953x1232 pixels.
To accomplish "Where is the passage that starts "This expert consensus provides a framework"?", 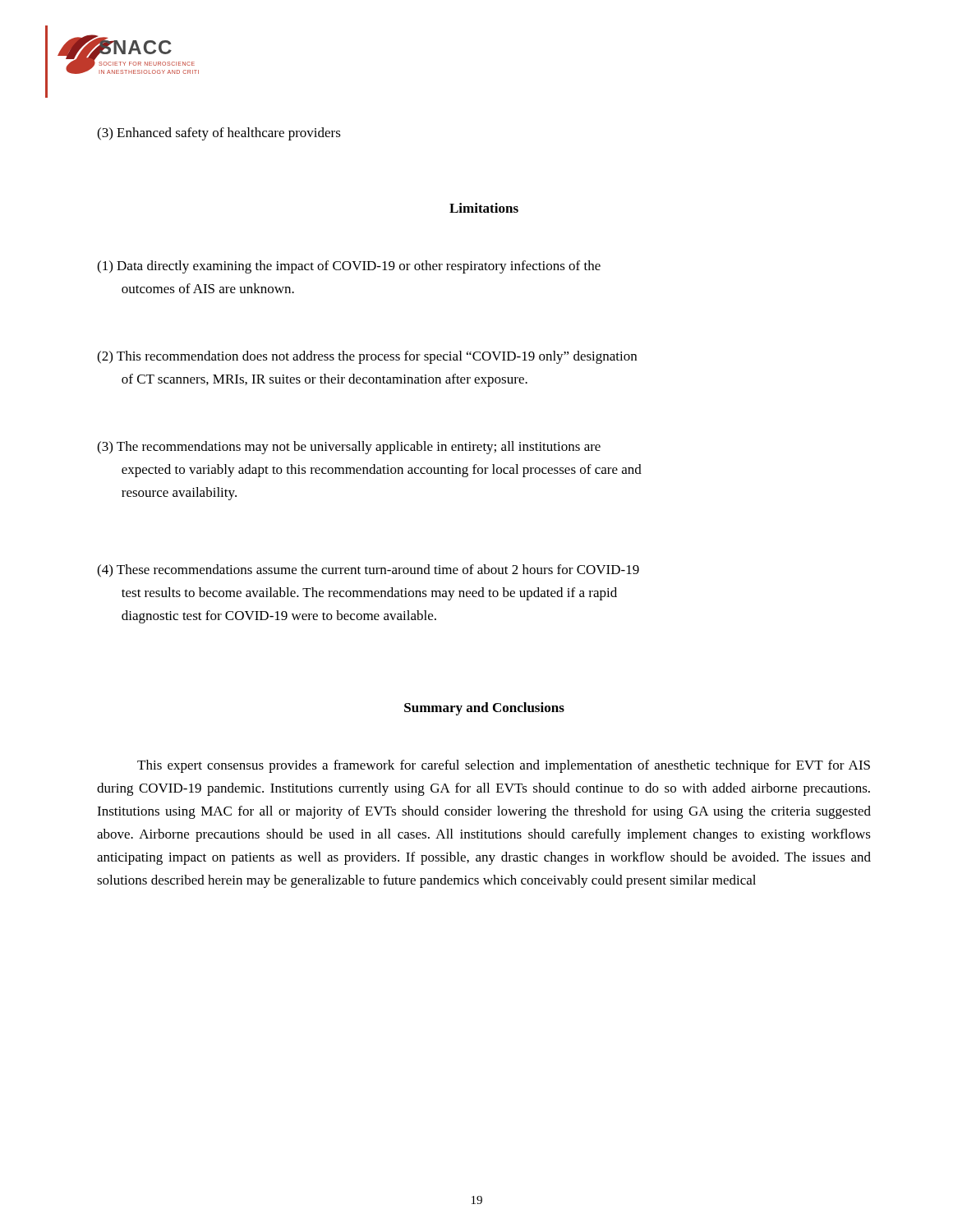I will 484,823.
